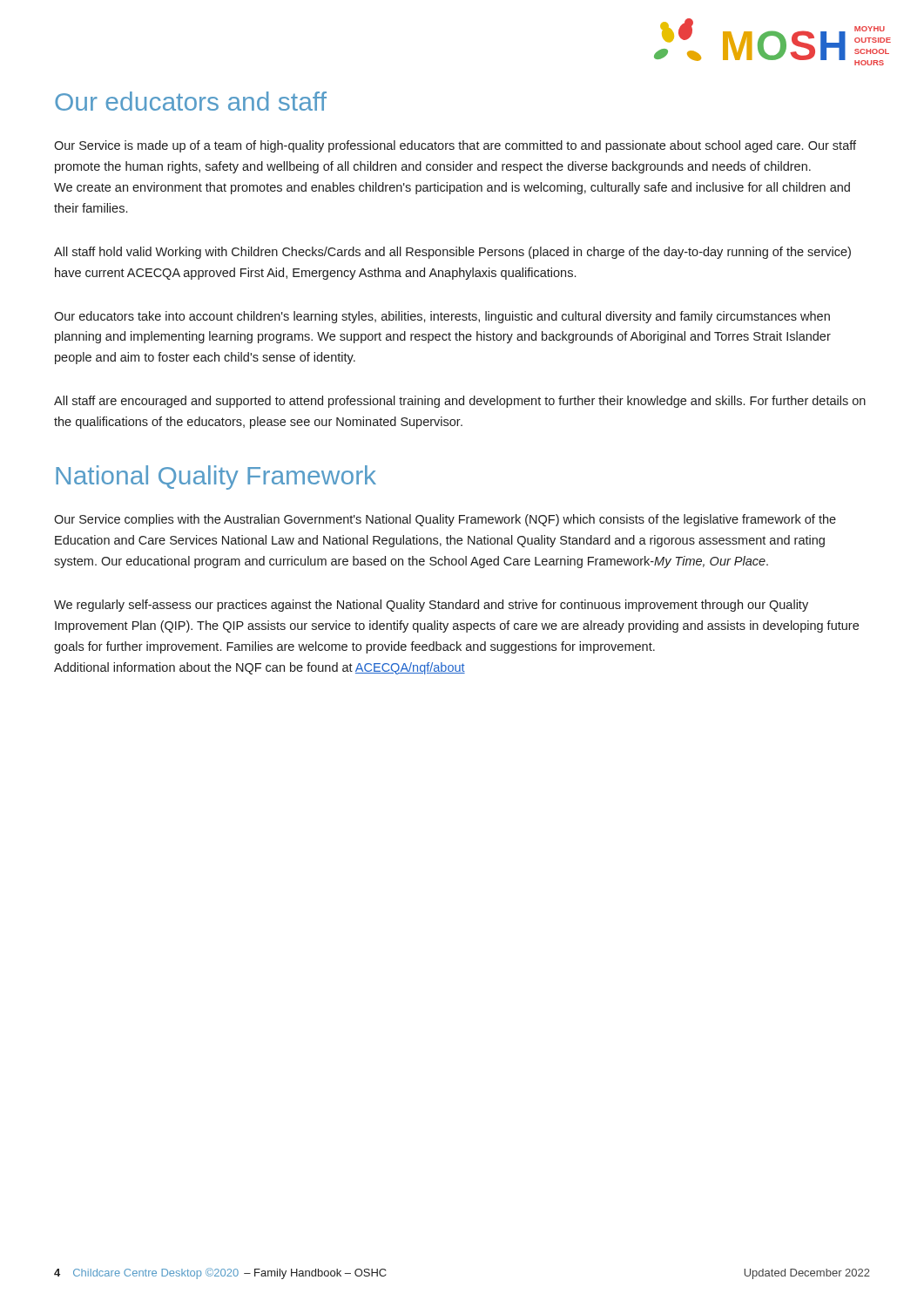The image size is (924, 1307).
Task: Select a logo
Action: point(771,46)
